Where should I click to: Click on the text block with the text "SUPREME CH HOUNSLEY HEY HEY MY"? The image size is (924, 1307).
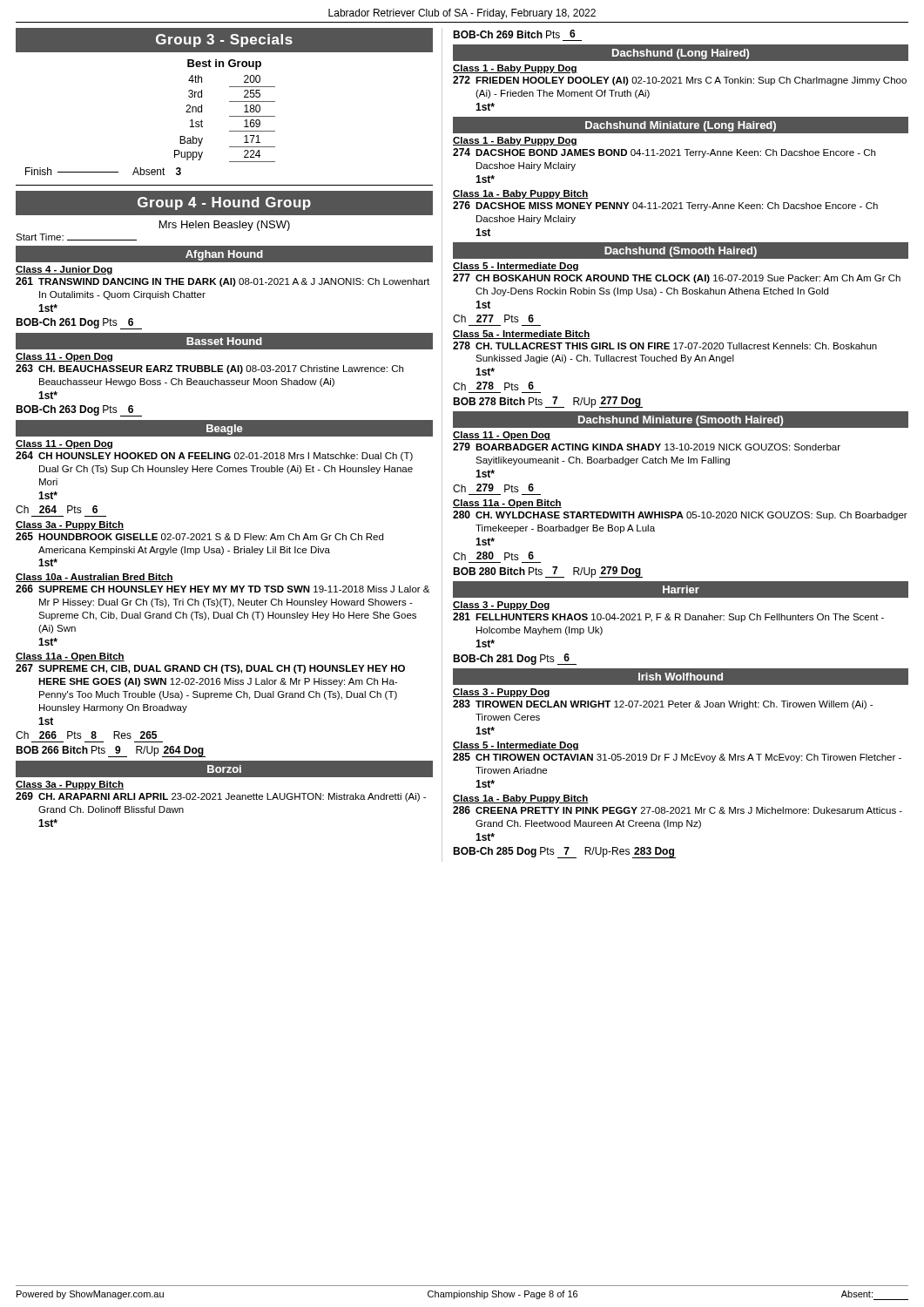pyautogui.click(x=234, y=609)
